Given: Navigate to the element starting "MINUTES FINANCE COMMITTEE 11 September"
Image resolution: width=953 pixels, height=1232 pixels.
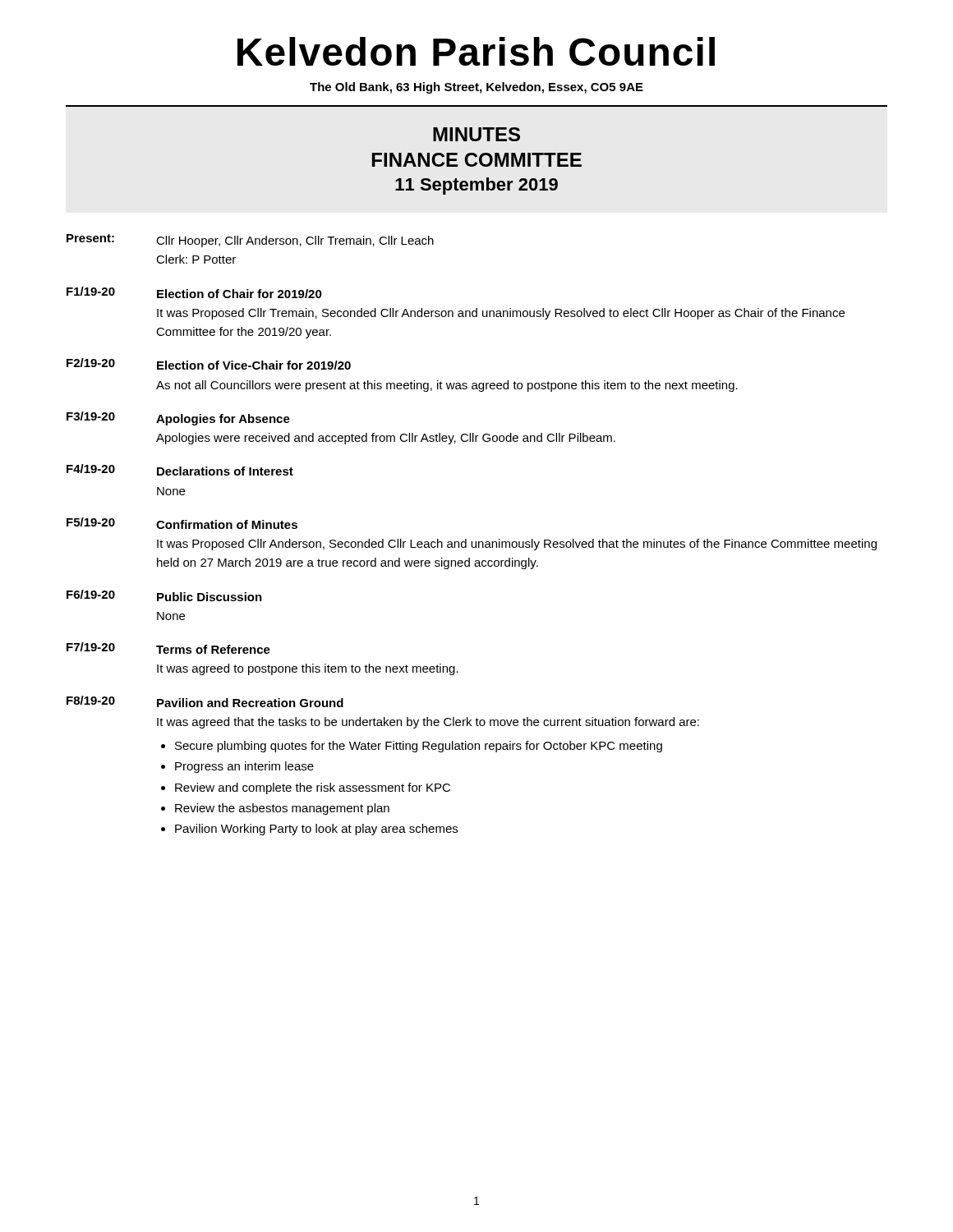Looking at the screenshot, I should [476, 160].
